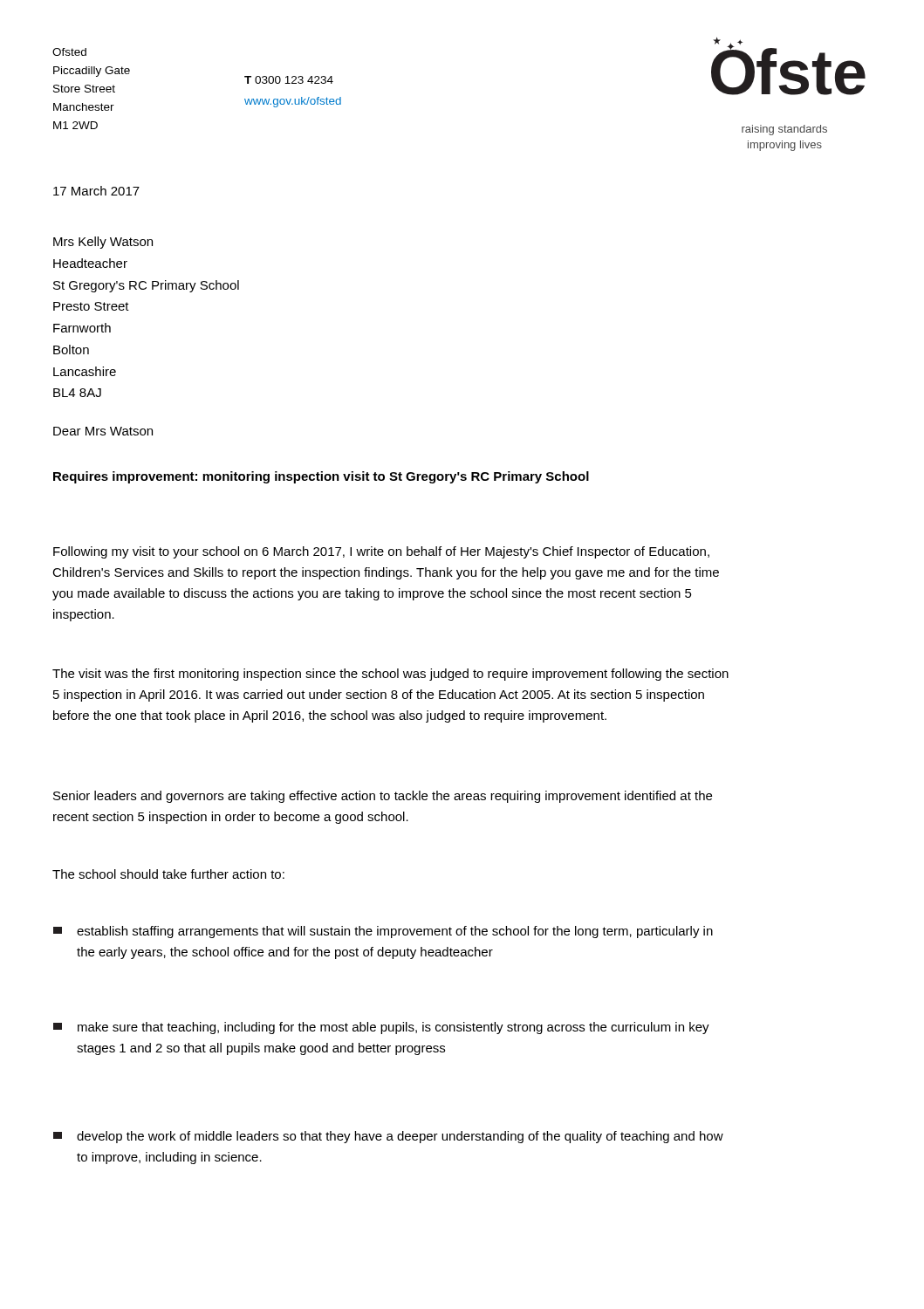Locate the text "Dear Mrs Watson"

[x=103, y=431]
